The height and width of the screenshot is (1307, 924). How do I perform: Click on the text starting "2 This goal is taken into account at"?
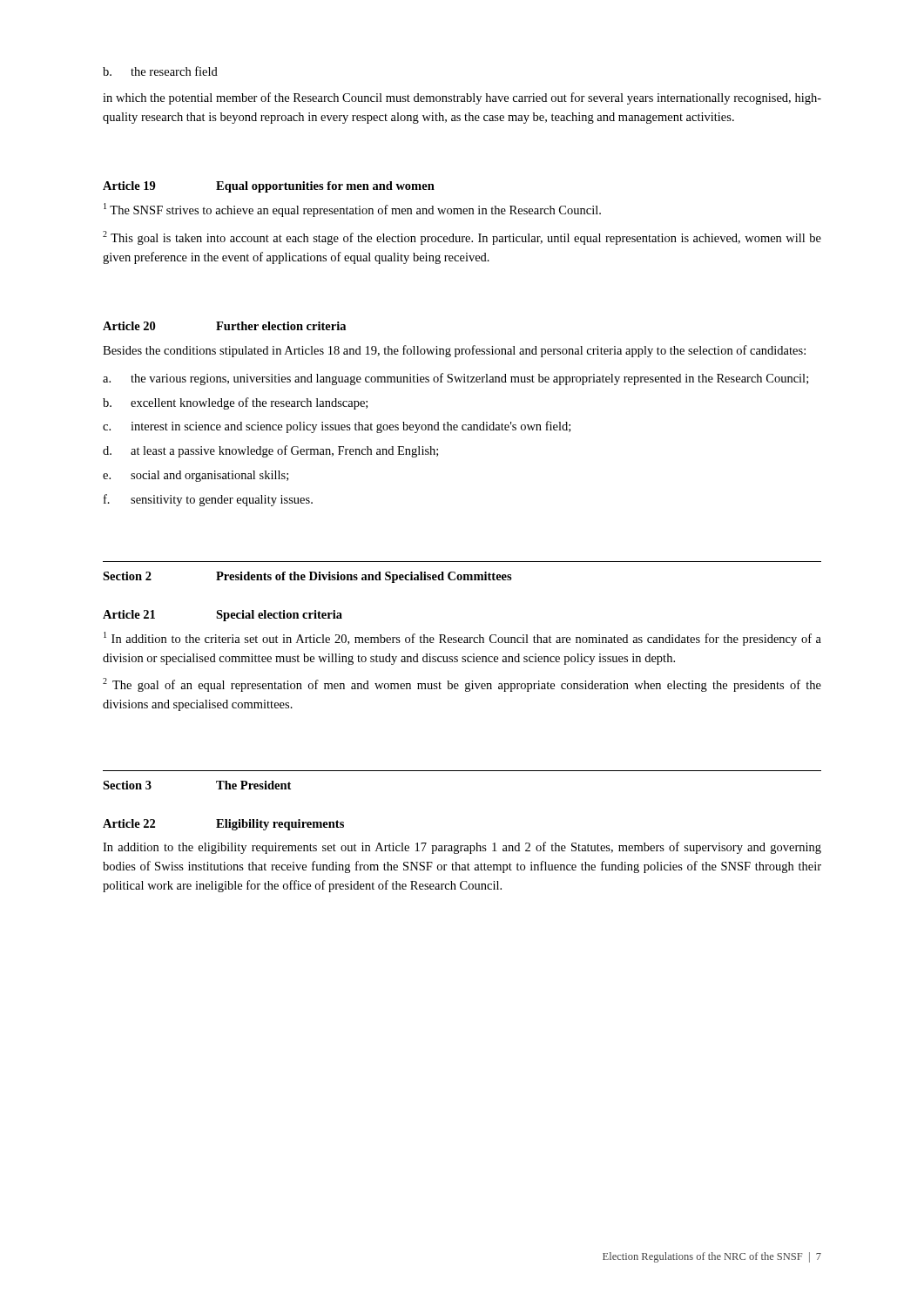[462, 246]
